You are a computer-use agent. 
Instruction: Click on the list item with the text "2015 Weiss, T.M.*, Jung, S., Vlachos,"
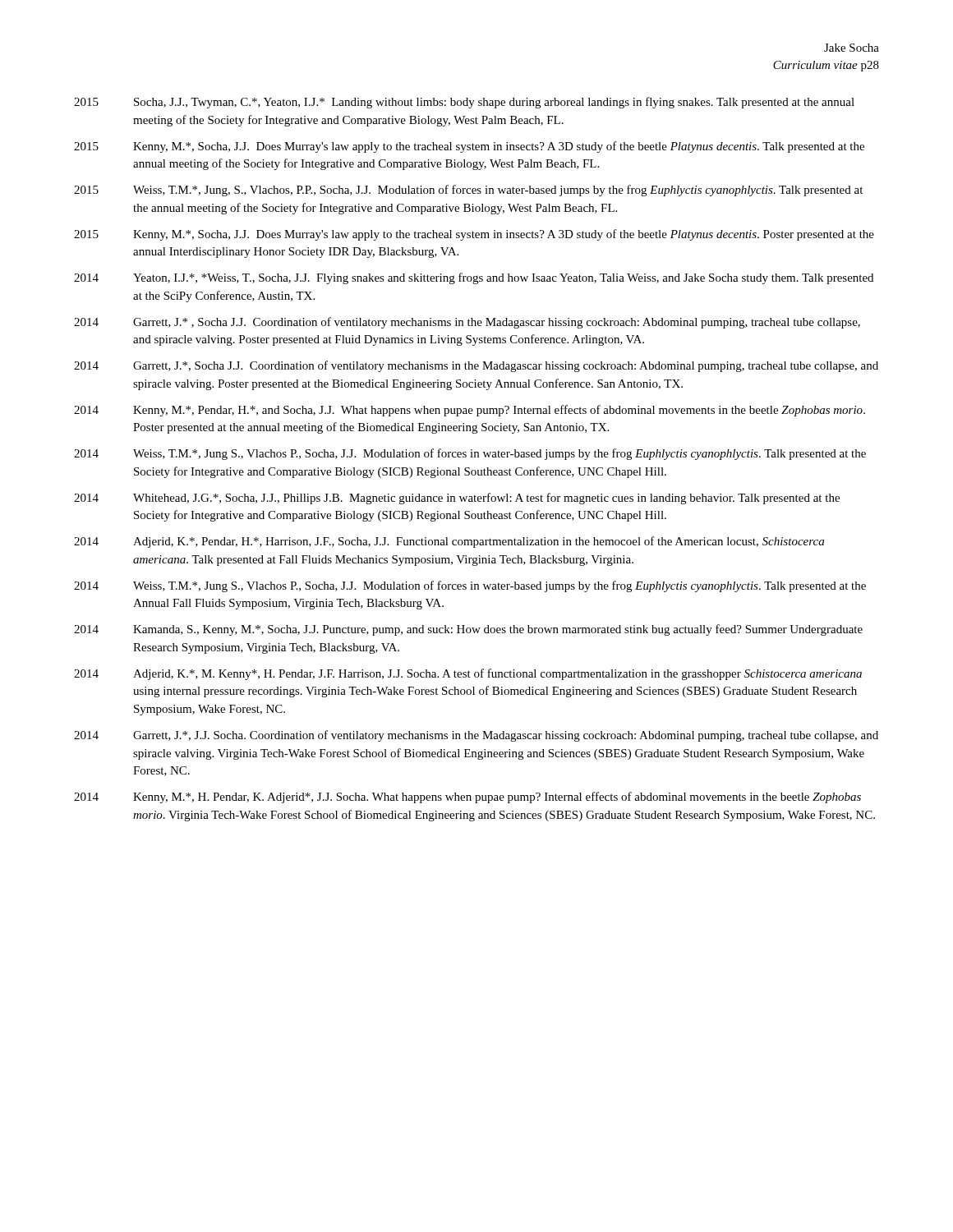(x=476, y=199)
